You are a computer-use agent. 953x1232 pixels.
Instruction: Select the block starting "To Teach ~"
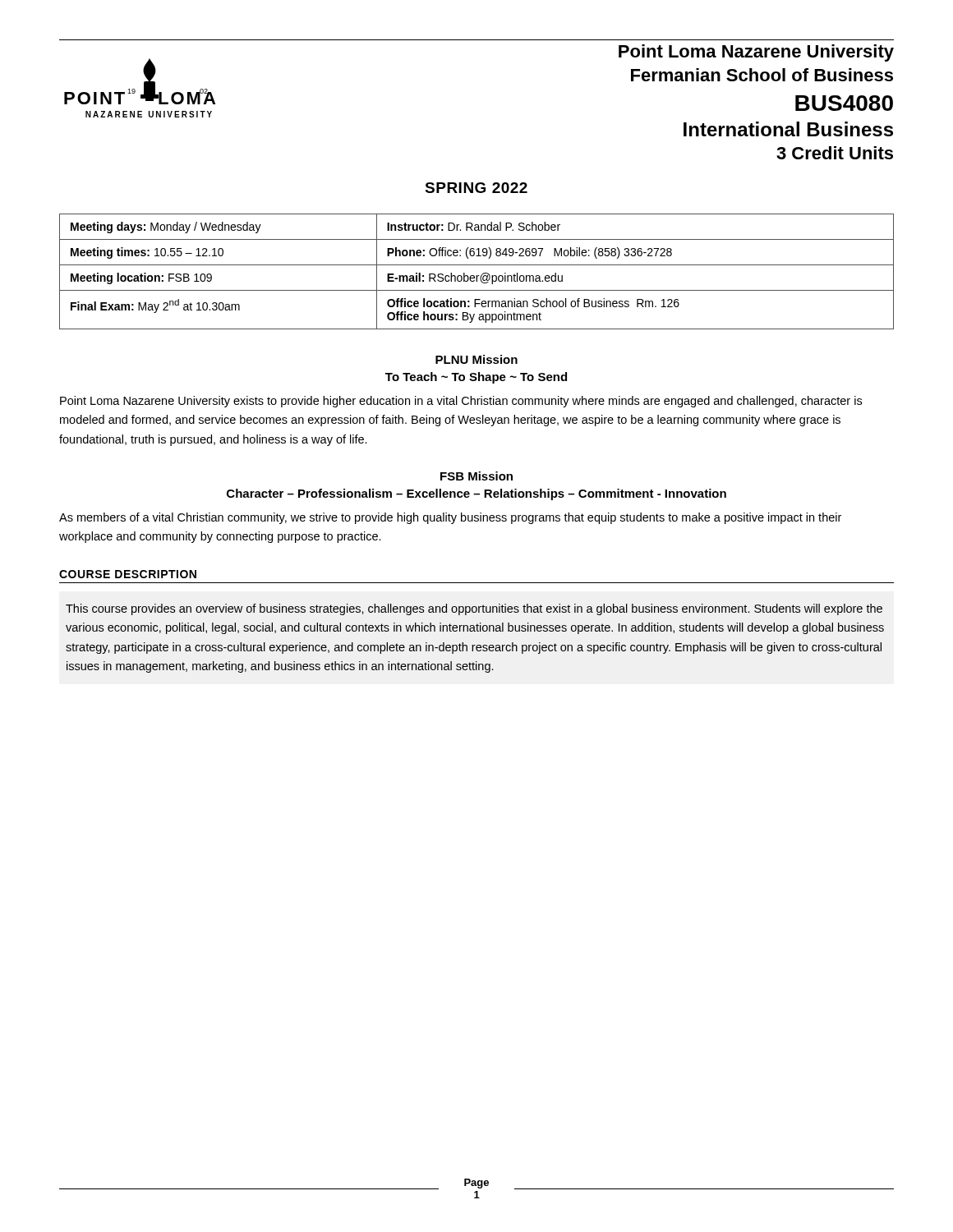tap(476, 377)
